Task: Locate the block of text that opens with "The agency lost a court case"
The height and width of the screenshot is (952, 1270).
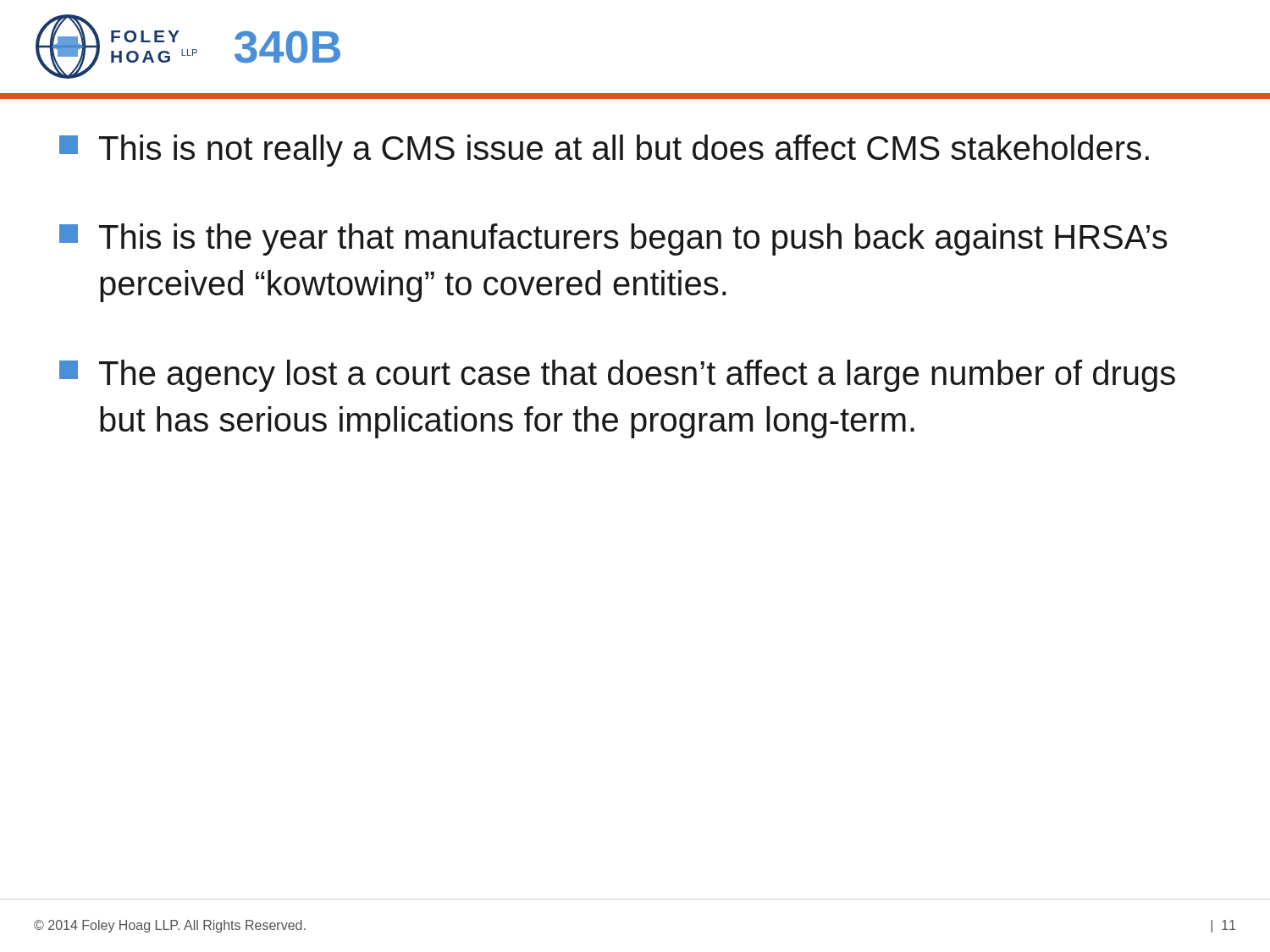Action: point(635,397)
